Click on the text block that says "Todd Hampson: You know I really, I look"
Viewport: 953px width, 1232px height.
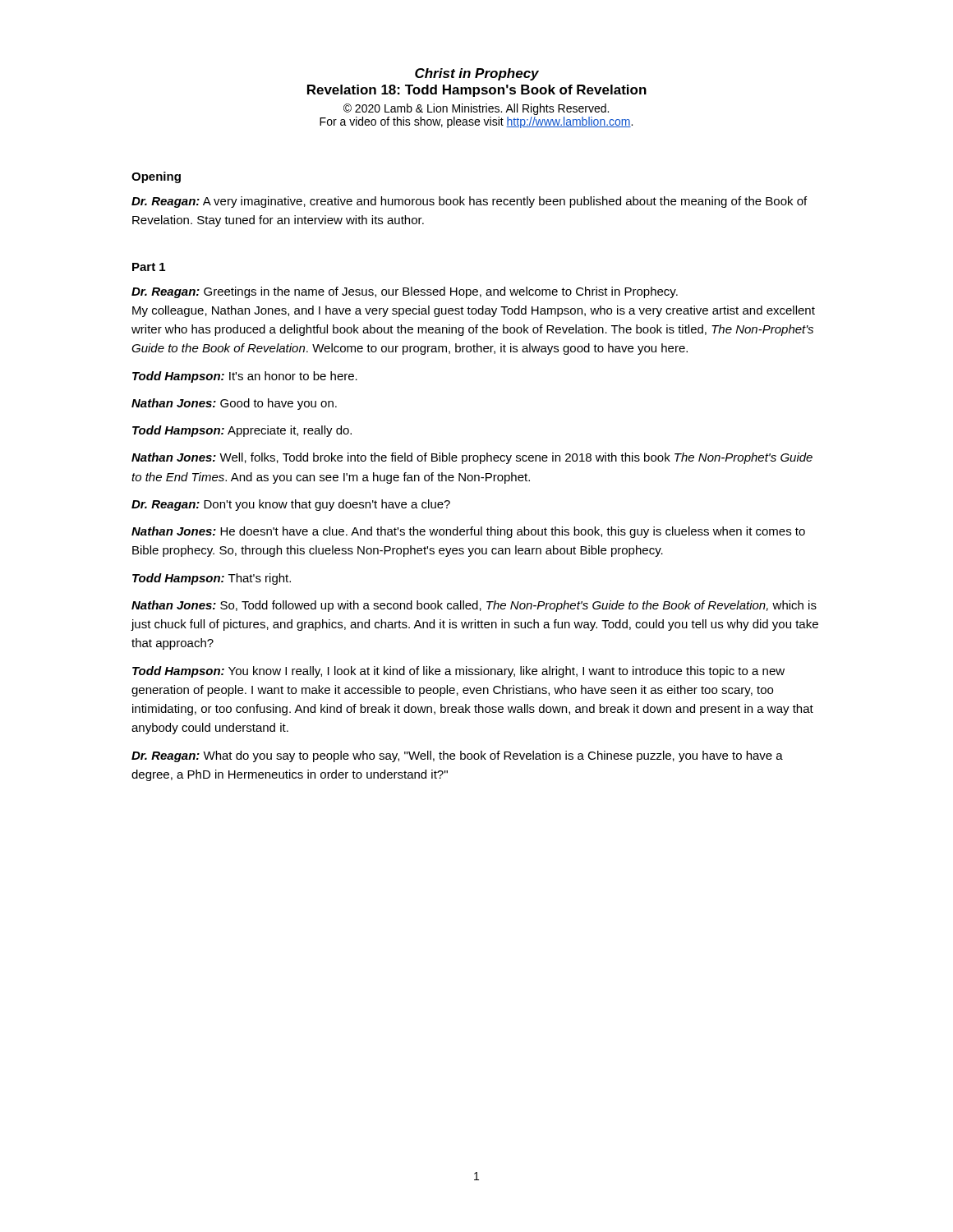(x=472, y=699)
